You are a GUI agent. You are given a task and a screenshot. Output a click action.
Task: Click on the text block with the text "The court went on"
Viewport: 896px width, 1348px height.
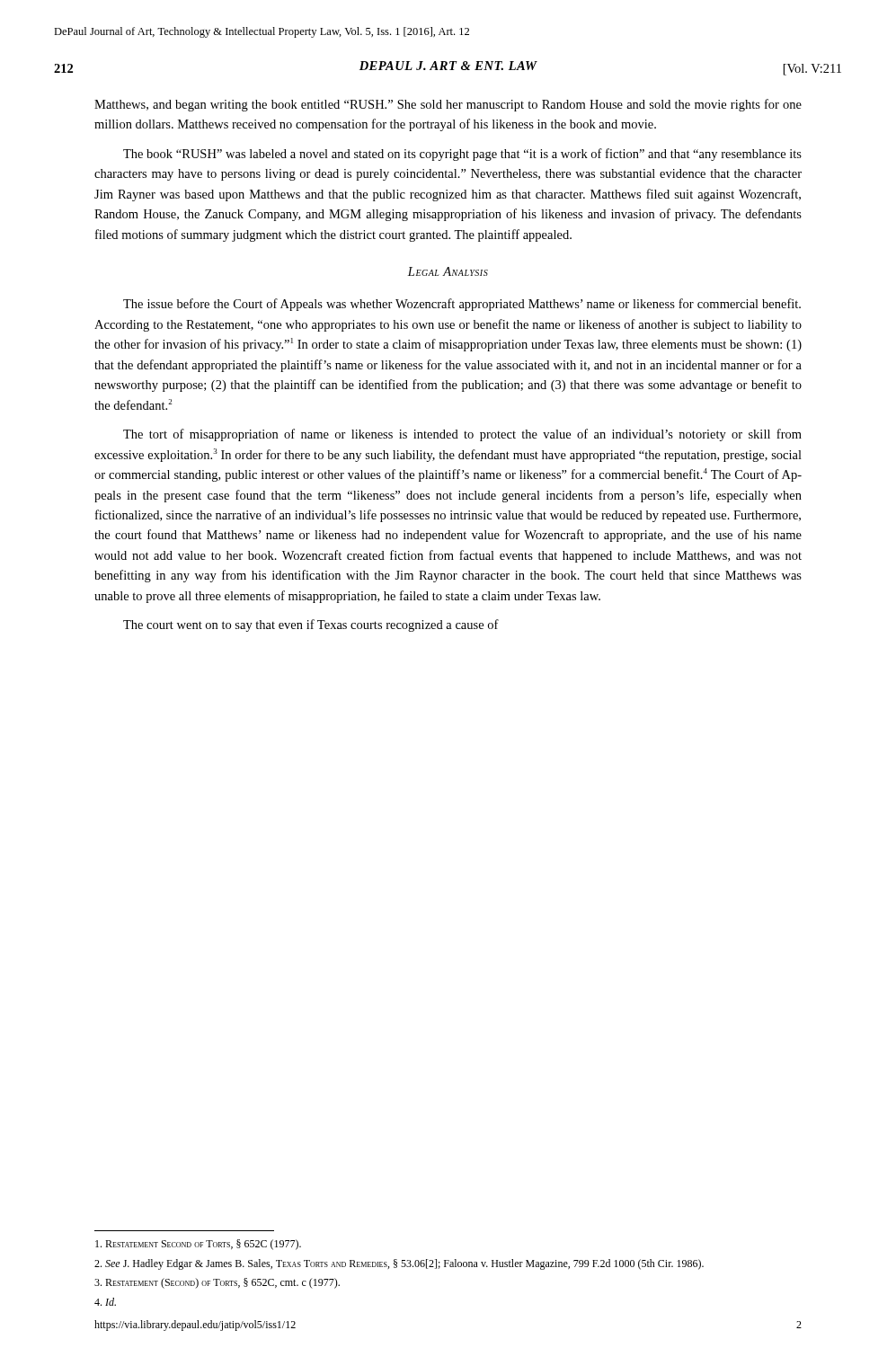click(448, 625)
